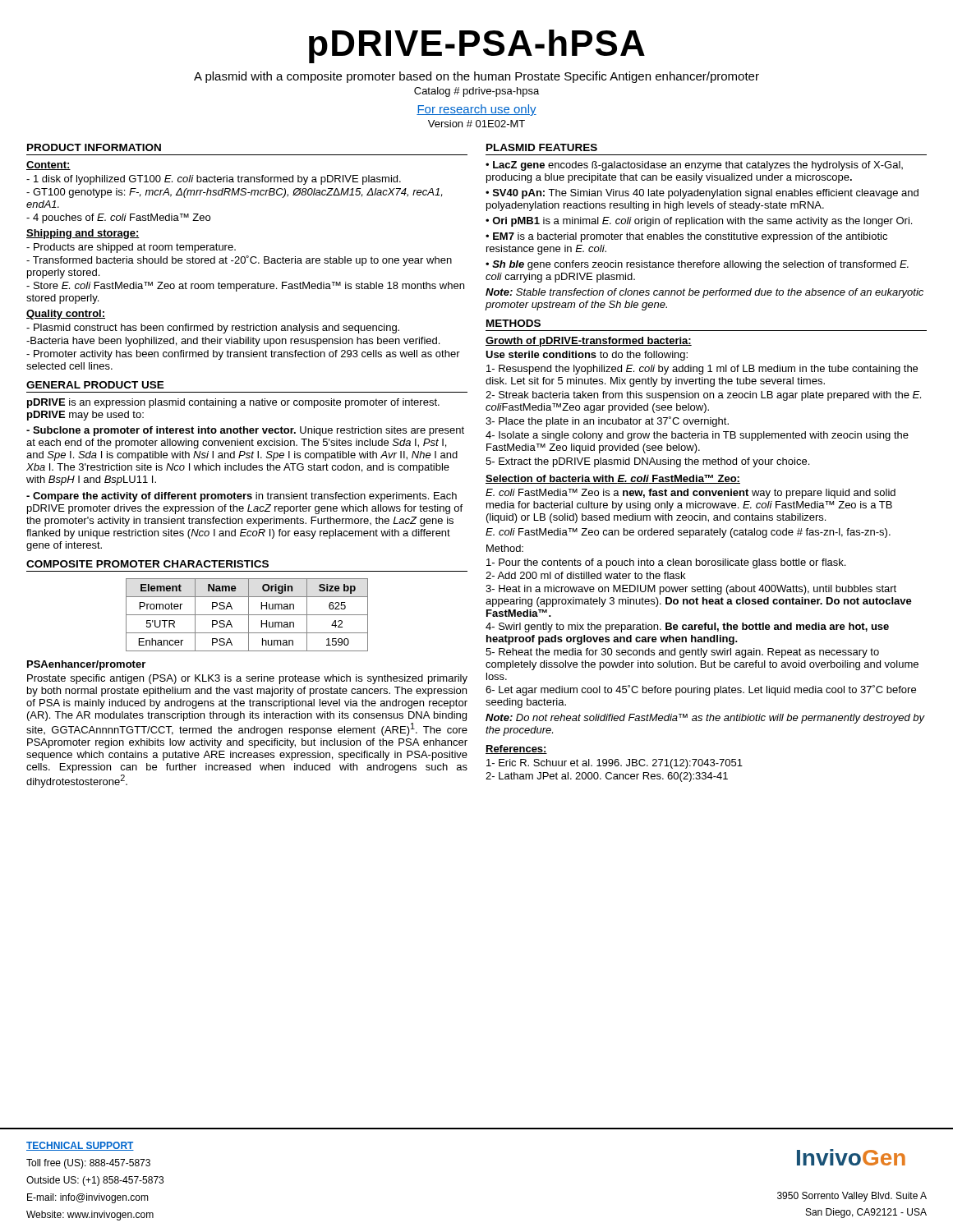This screenshot has width=953, height=1232.
Task: Click on the list item with the text "-Bacteria have been lyophilized,"
Action: click(x=233, y=340)
